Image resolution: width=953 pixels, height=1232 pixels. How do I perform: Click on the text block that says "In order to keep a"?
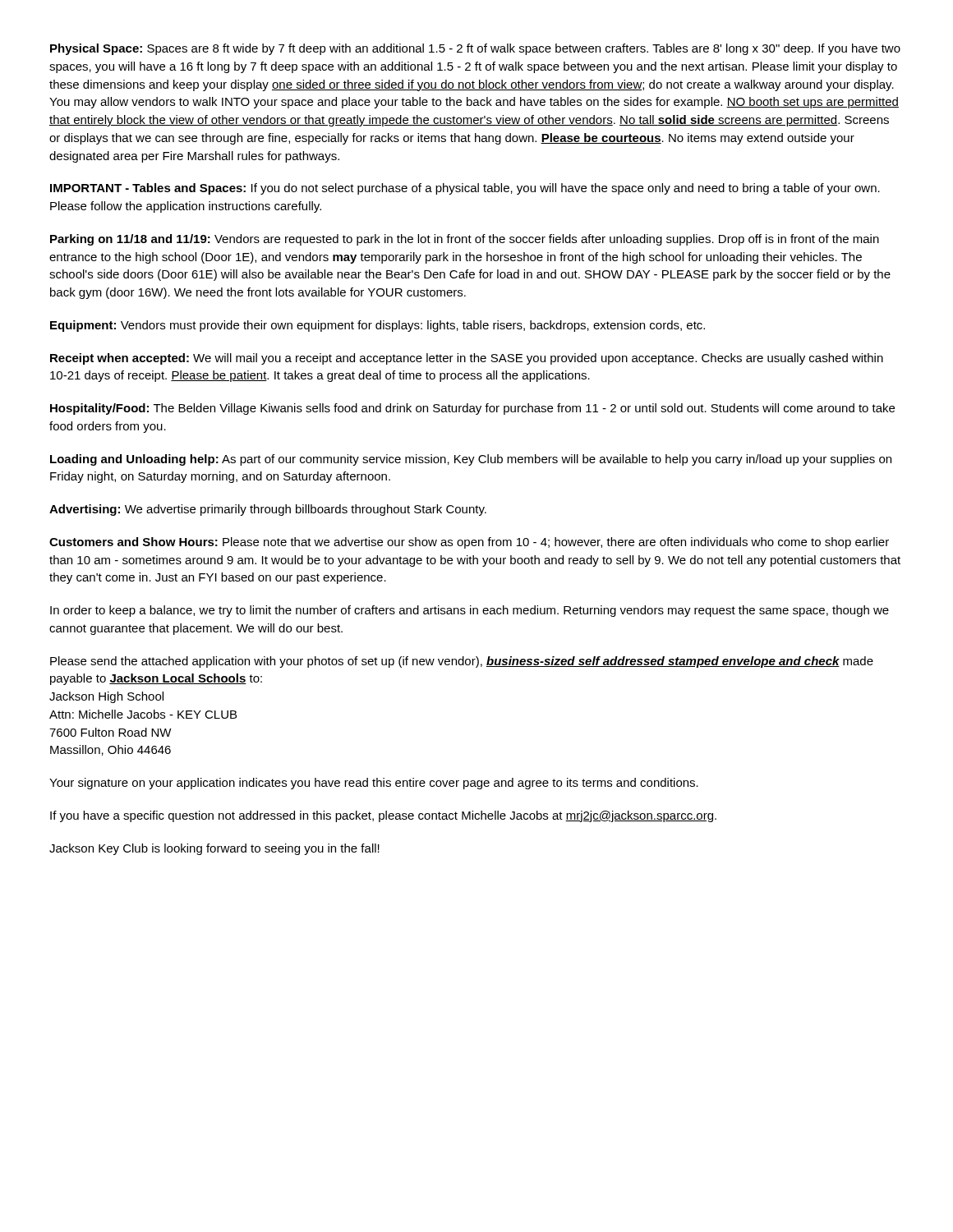click(x=469, y=619)
